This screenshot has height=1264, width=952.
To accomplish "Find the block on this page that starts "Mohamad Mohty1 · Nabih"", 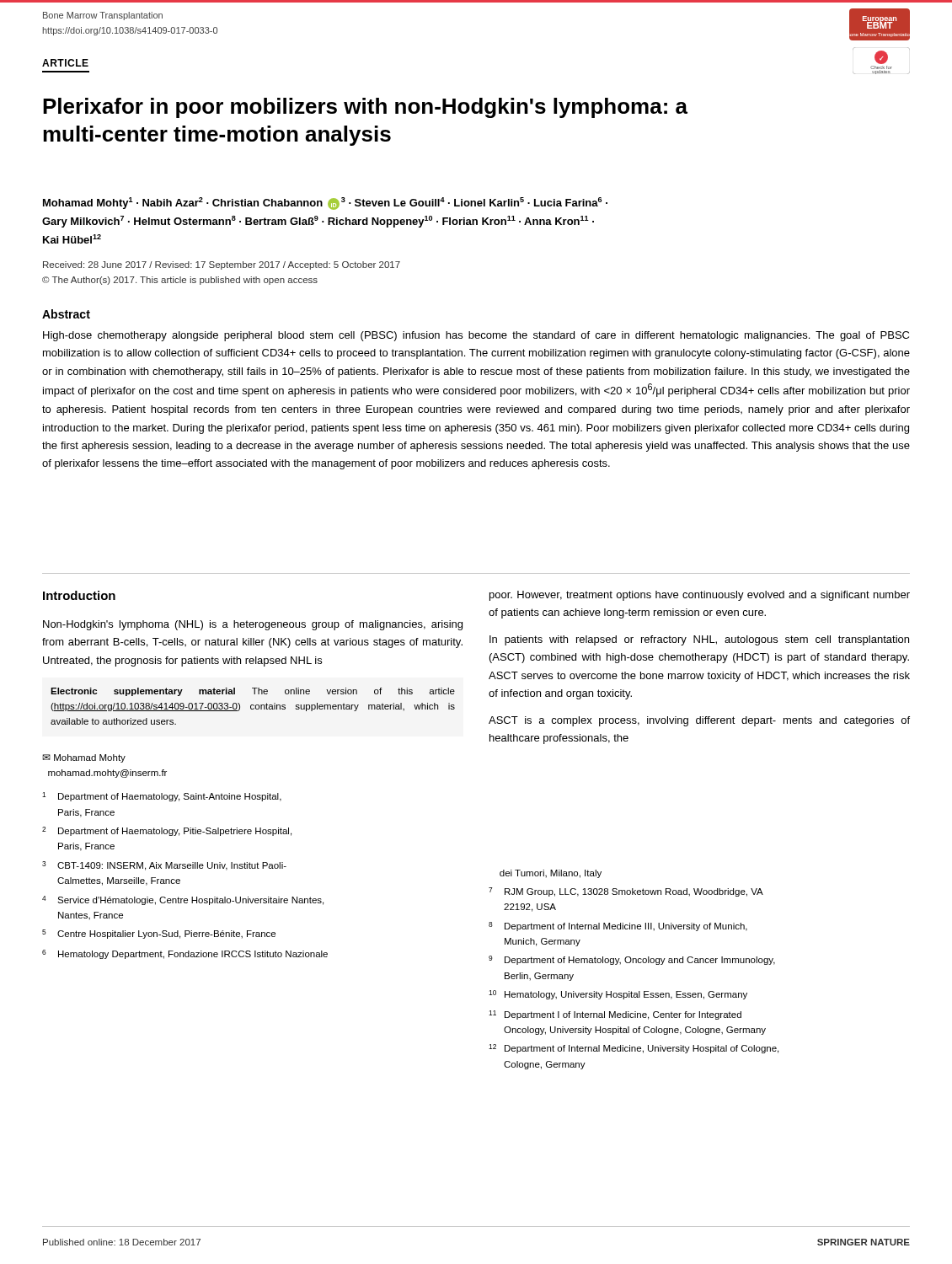I will coord(325,221).
